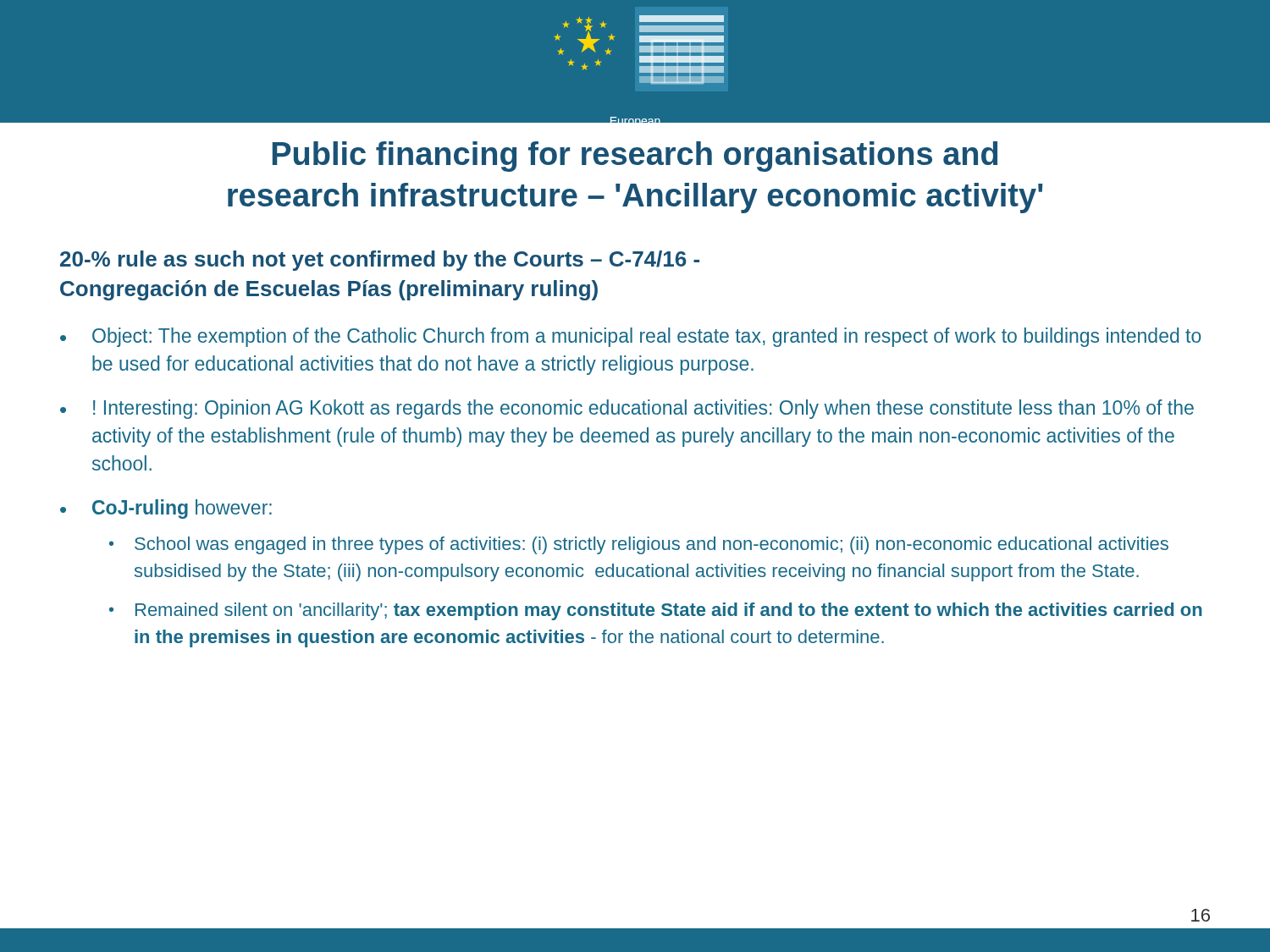Screen dimensions: 952x1270
Task: Click the passage that begins "• Remained silent"
Action: [x=660, y=623]
